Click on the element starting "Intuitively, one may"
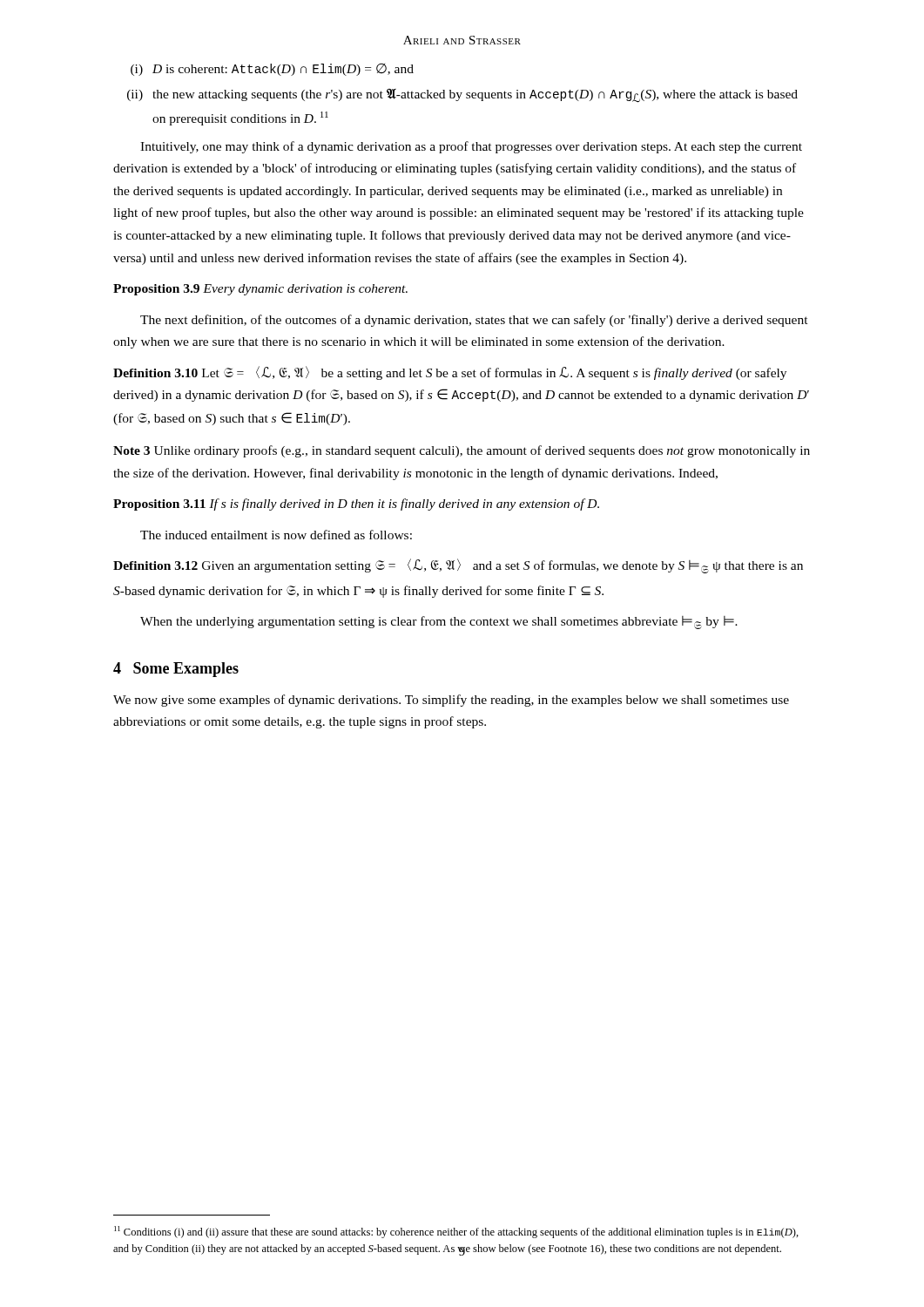Screen dimensions: 1307x924 point(462,202)
